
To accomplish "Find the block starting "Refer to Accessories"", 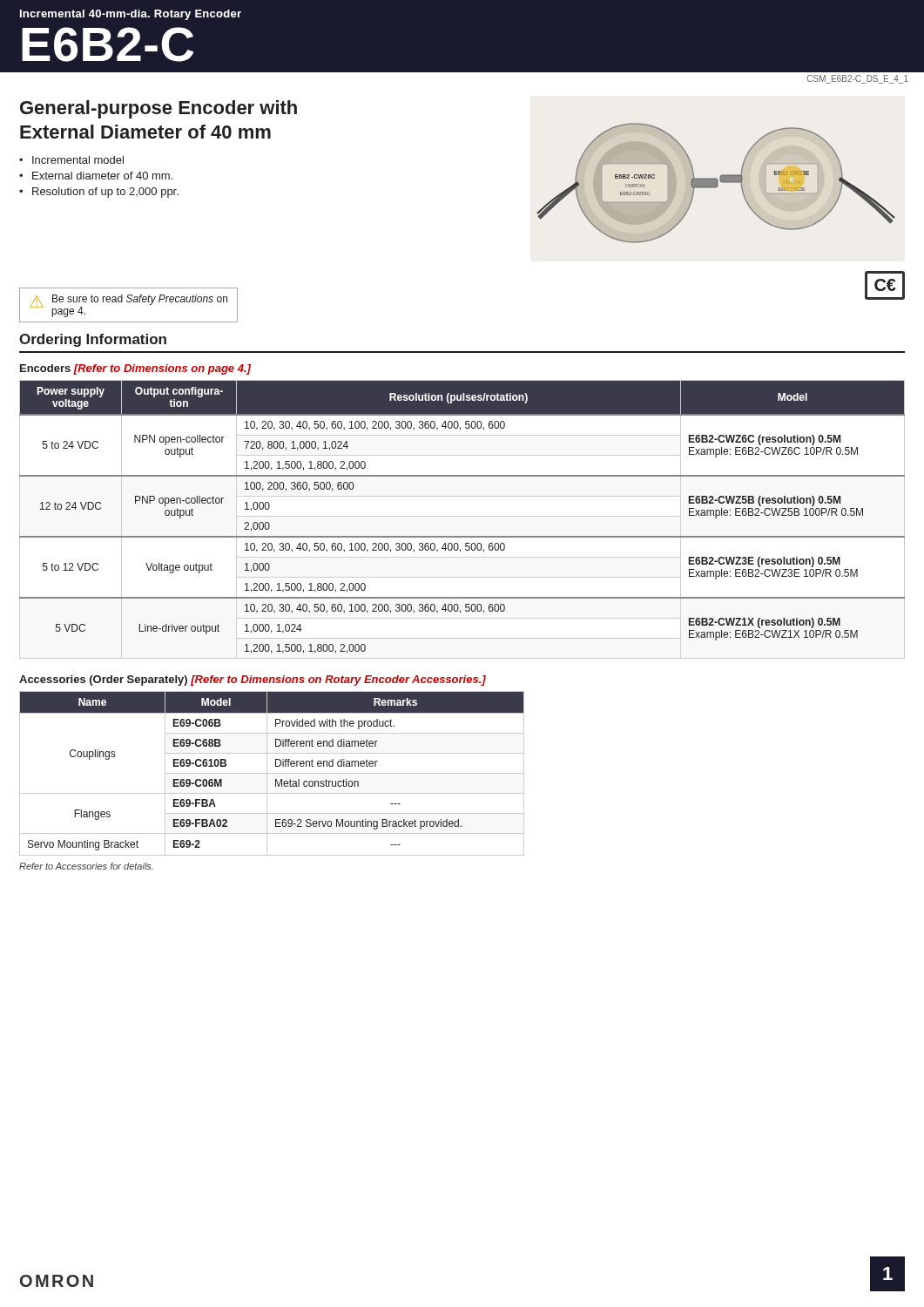I will [87, 866].
